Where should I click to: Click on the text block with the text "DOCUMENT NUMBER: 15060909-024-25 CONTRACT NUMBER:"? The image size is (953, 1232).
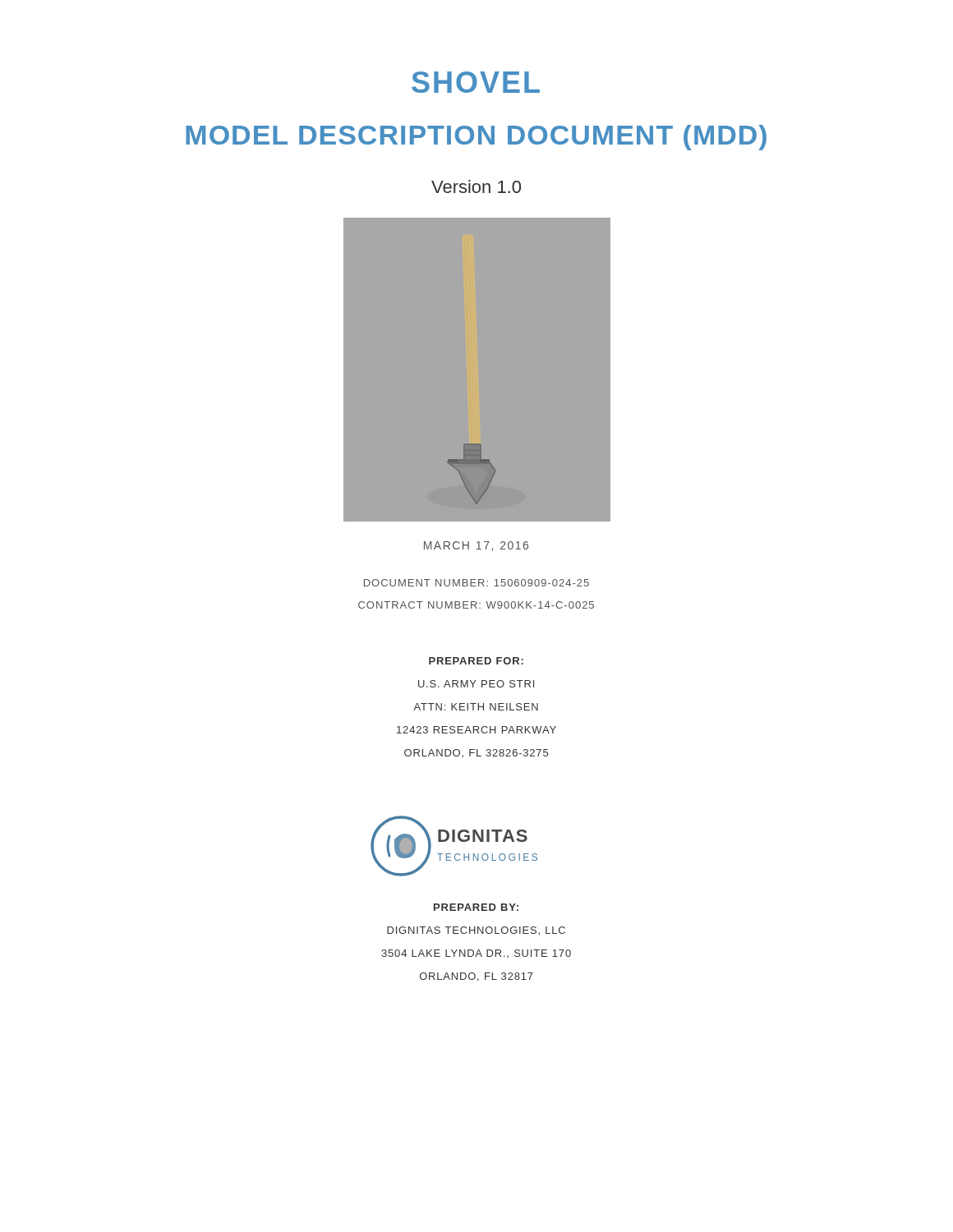[x=476, y=594]
